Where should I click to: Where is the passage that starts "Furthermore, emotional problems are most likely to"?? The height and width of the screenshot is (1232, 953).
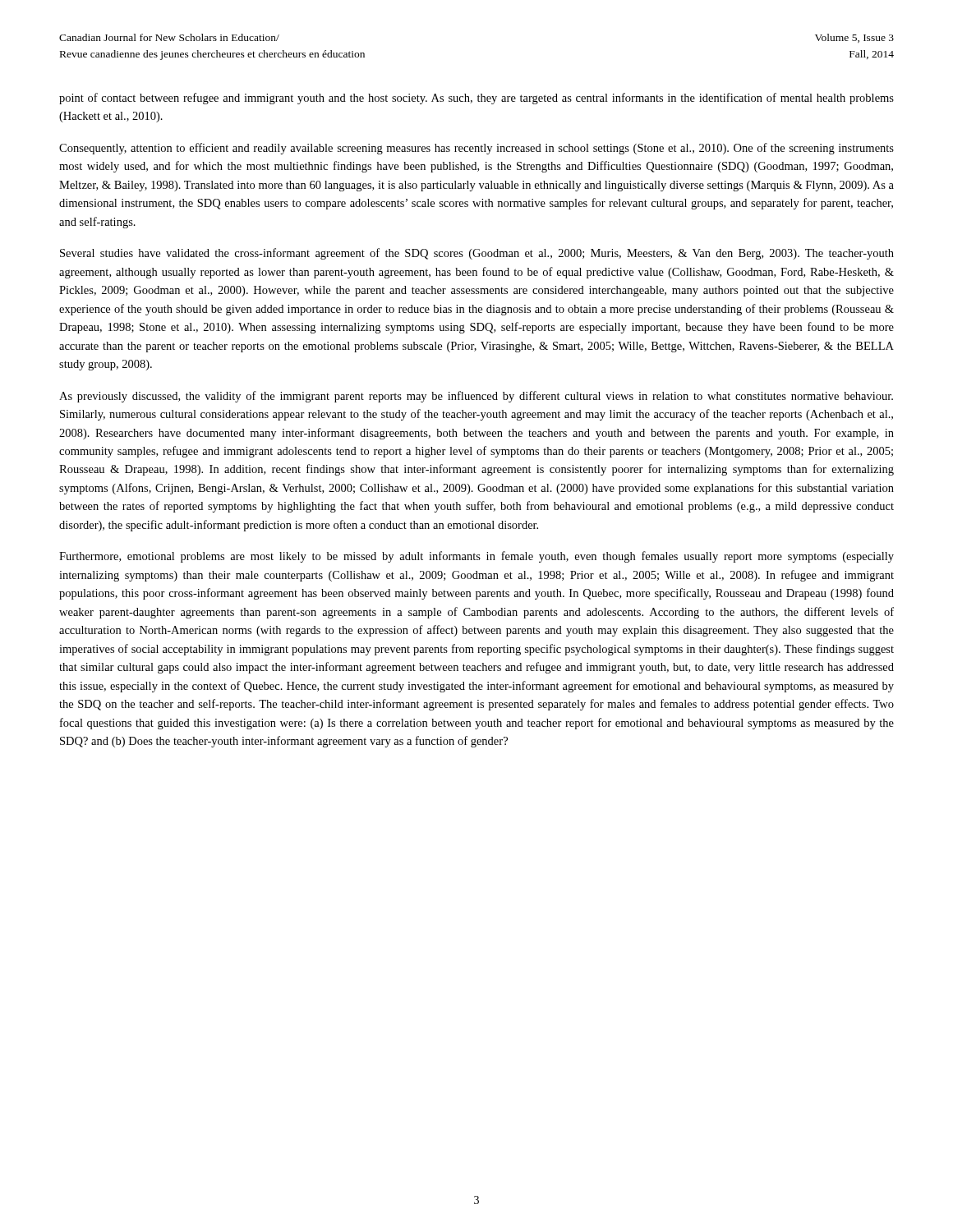click(x=476, y=649)
